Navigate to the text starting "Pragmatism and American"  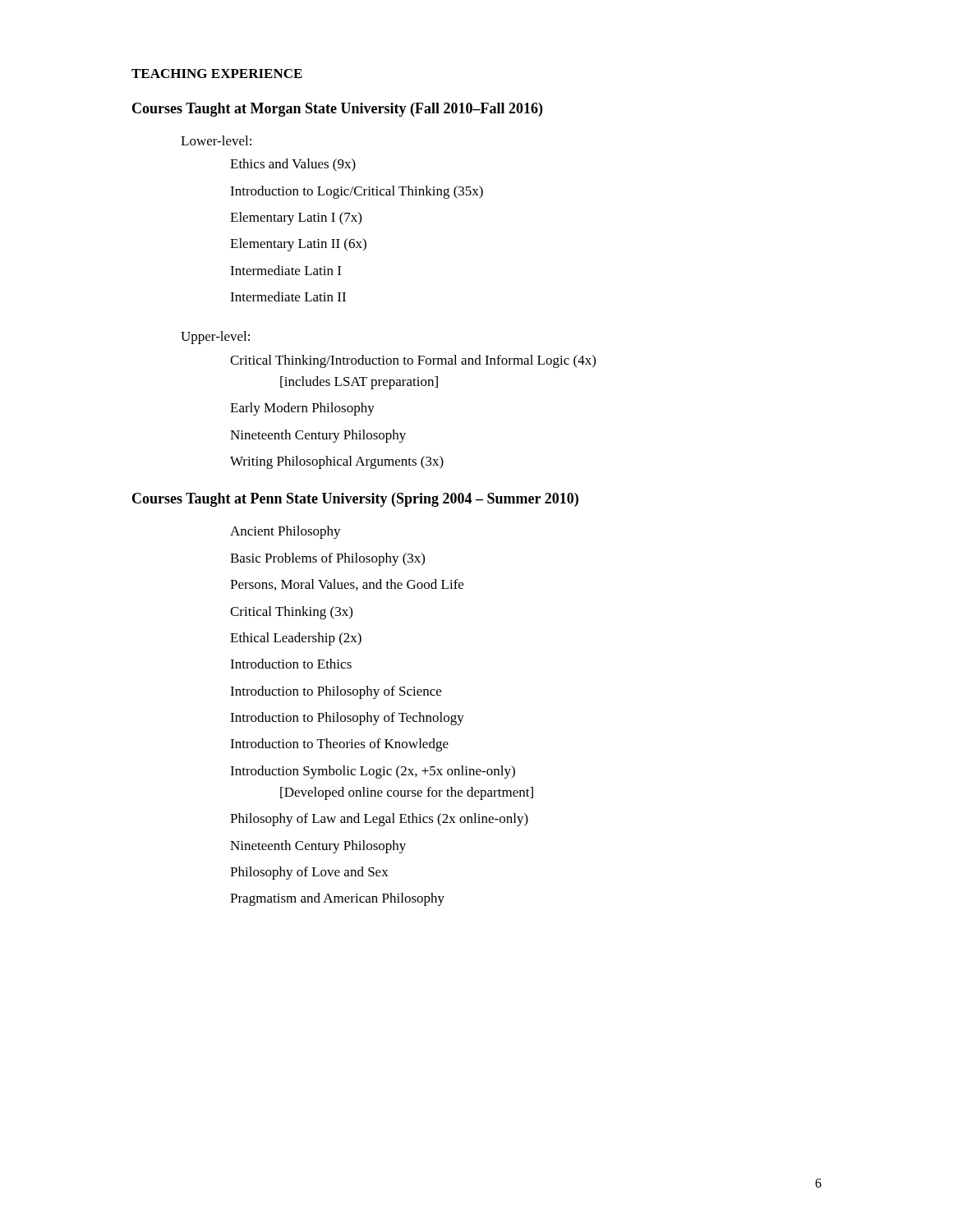point(337,898)
